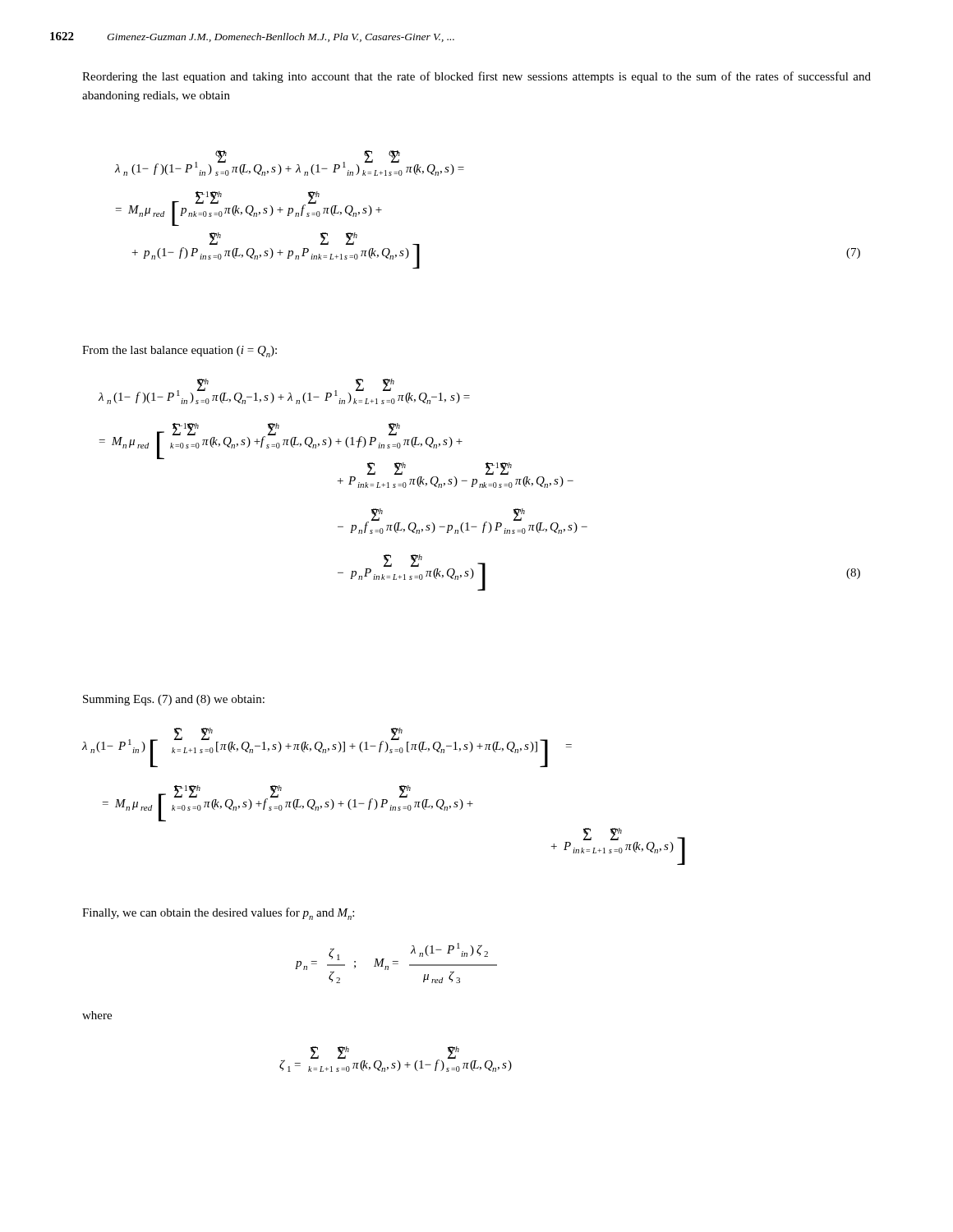Locate the text block starting "p n = ζ 1"
This screenshot has height=1232, width=953.
[476, 961]
